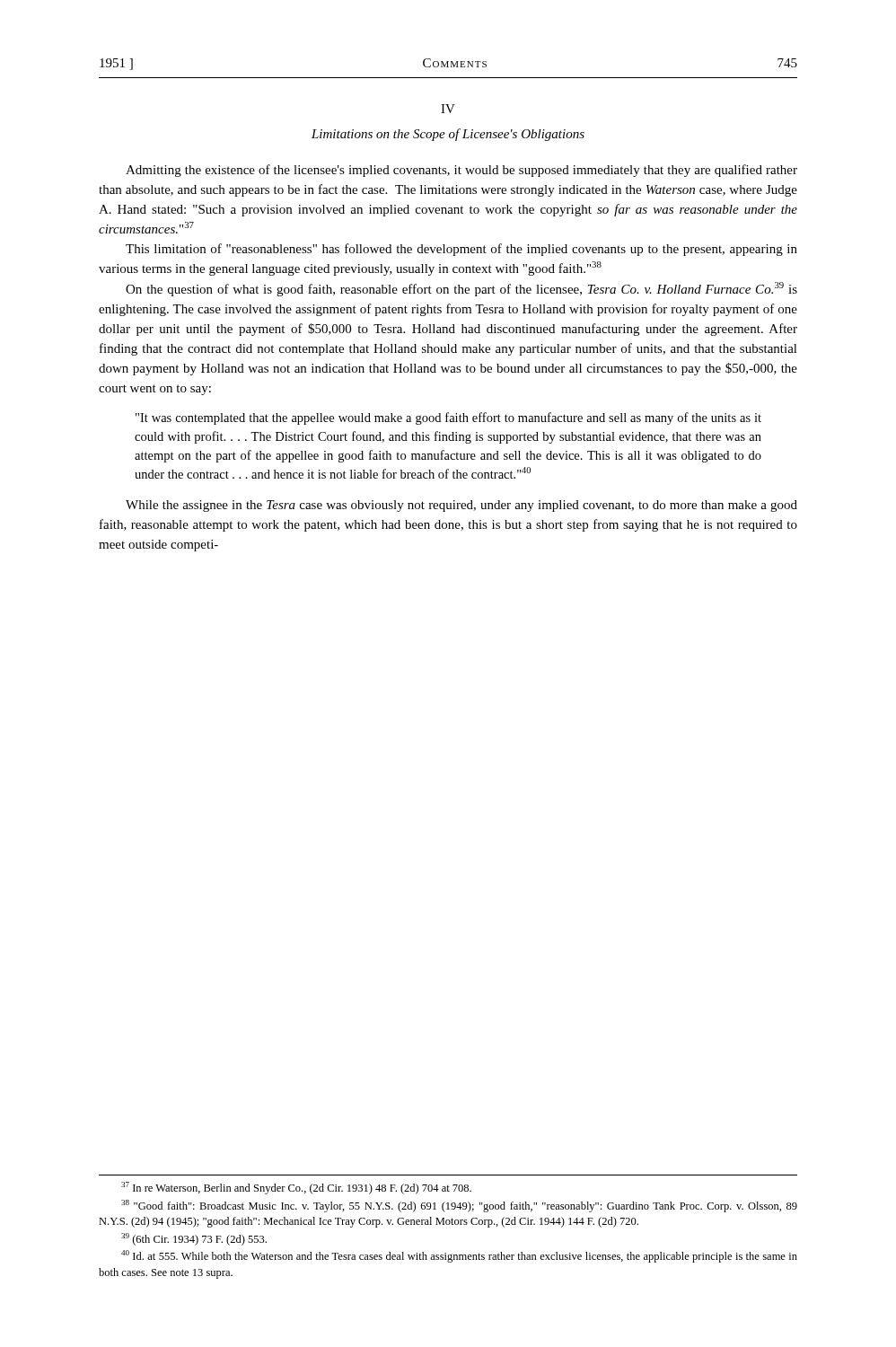
Task: Select the passage starting "39 (6th Cir. 1934) 73 F. (2d) 553."
Action: [194, 1238]
